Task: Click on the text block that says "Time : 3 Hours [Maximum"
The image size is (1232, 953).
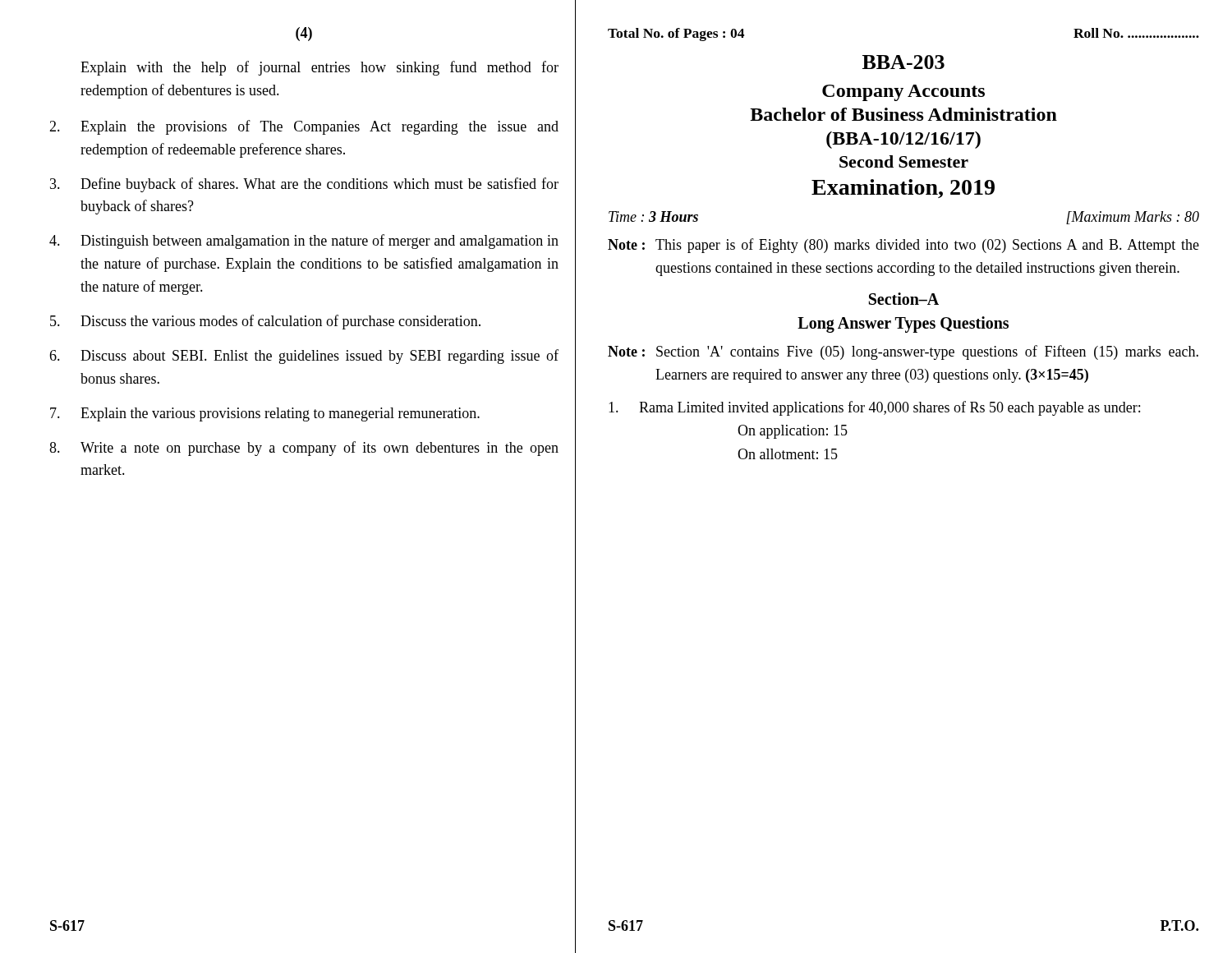Action: coord(653,217)
